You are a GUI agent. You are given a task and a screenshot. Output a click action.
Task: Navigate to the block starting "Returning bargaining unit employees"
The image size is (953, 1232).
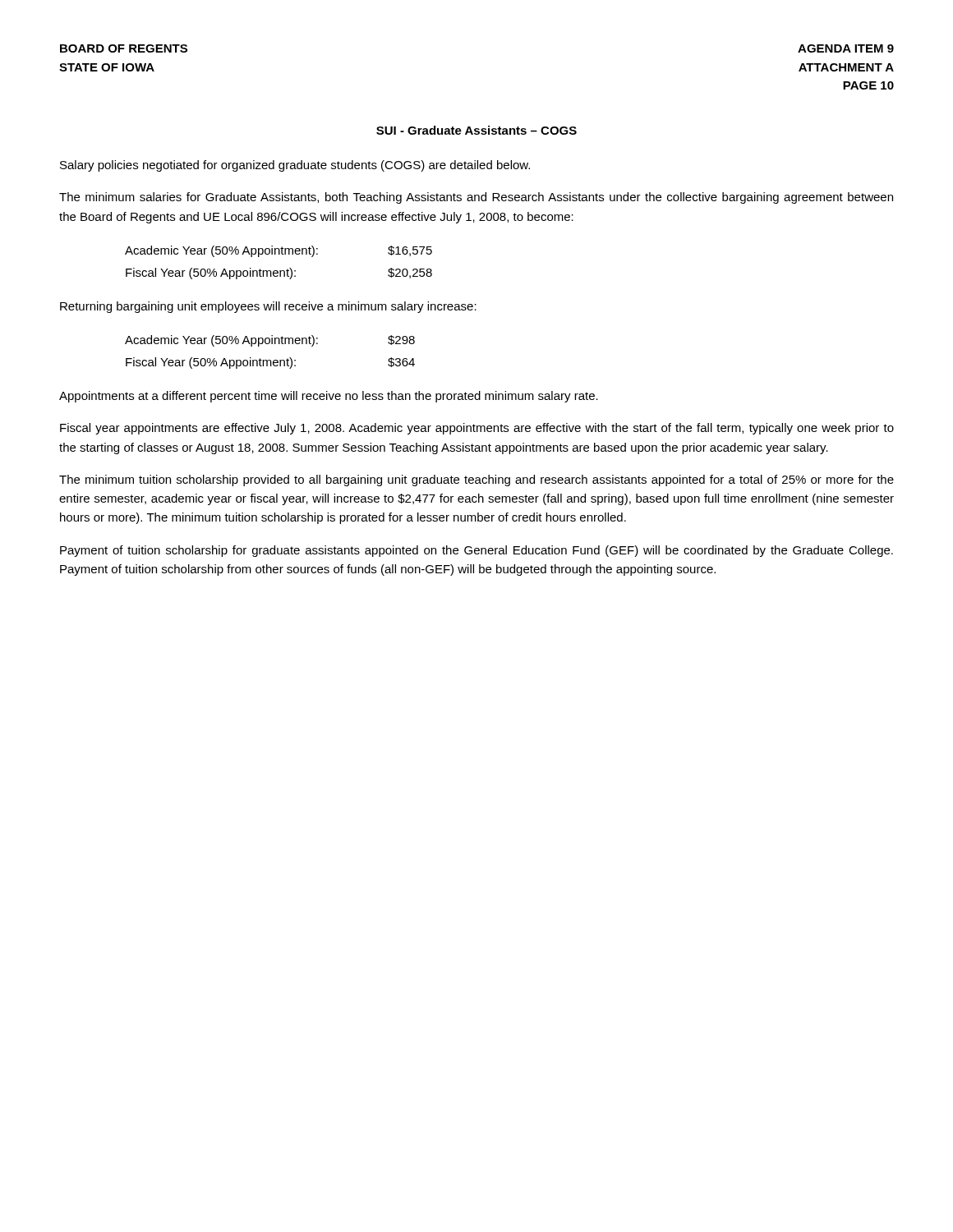tap(268, 306)
